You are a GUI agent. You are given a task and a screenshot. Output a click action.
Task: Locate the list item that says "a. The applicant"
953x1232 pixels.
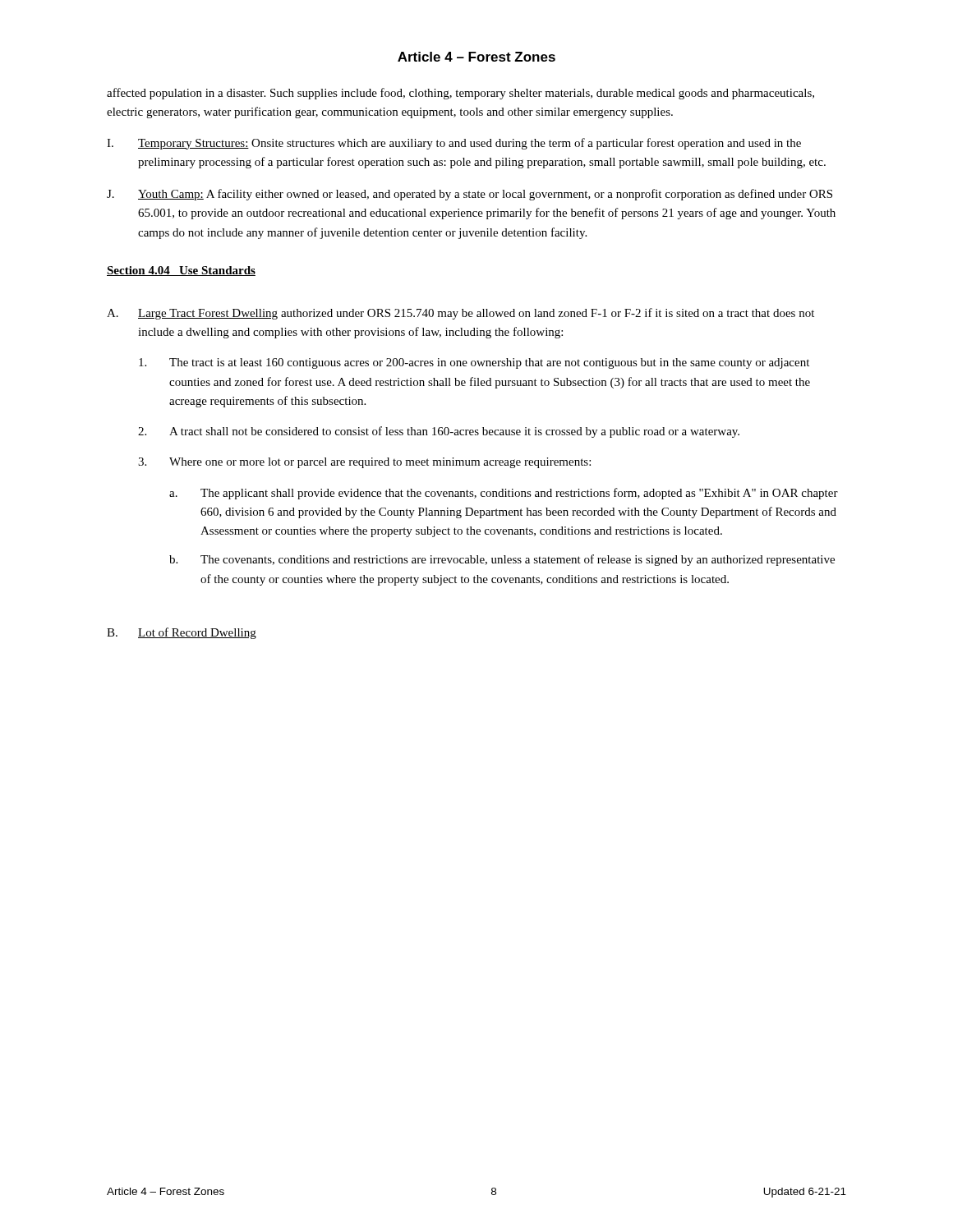[508, 512]
